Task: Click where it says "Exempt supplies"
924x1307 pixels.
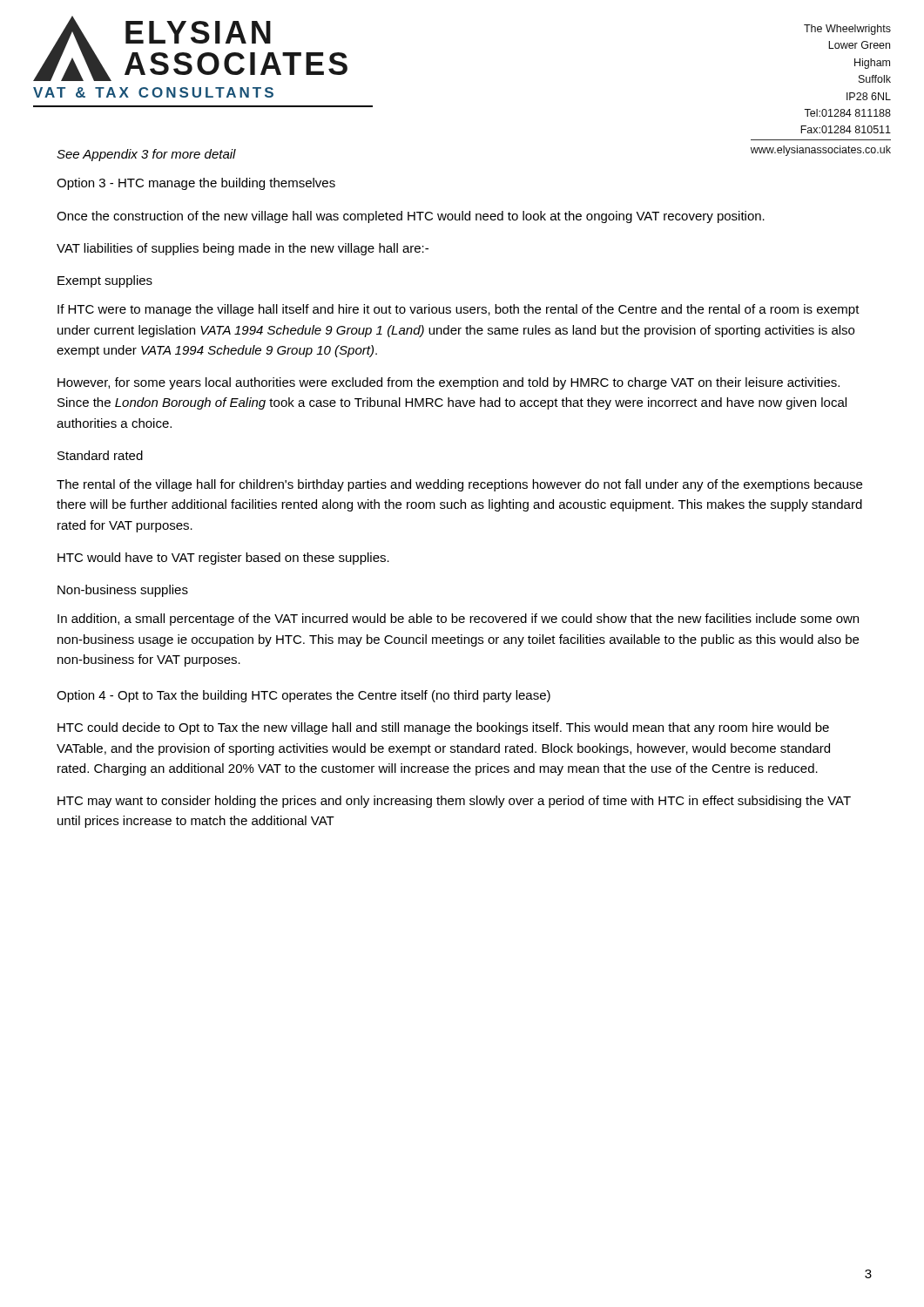Action: pyautogui.click(x=105, y=280)
